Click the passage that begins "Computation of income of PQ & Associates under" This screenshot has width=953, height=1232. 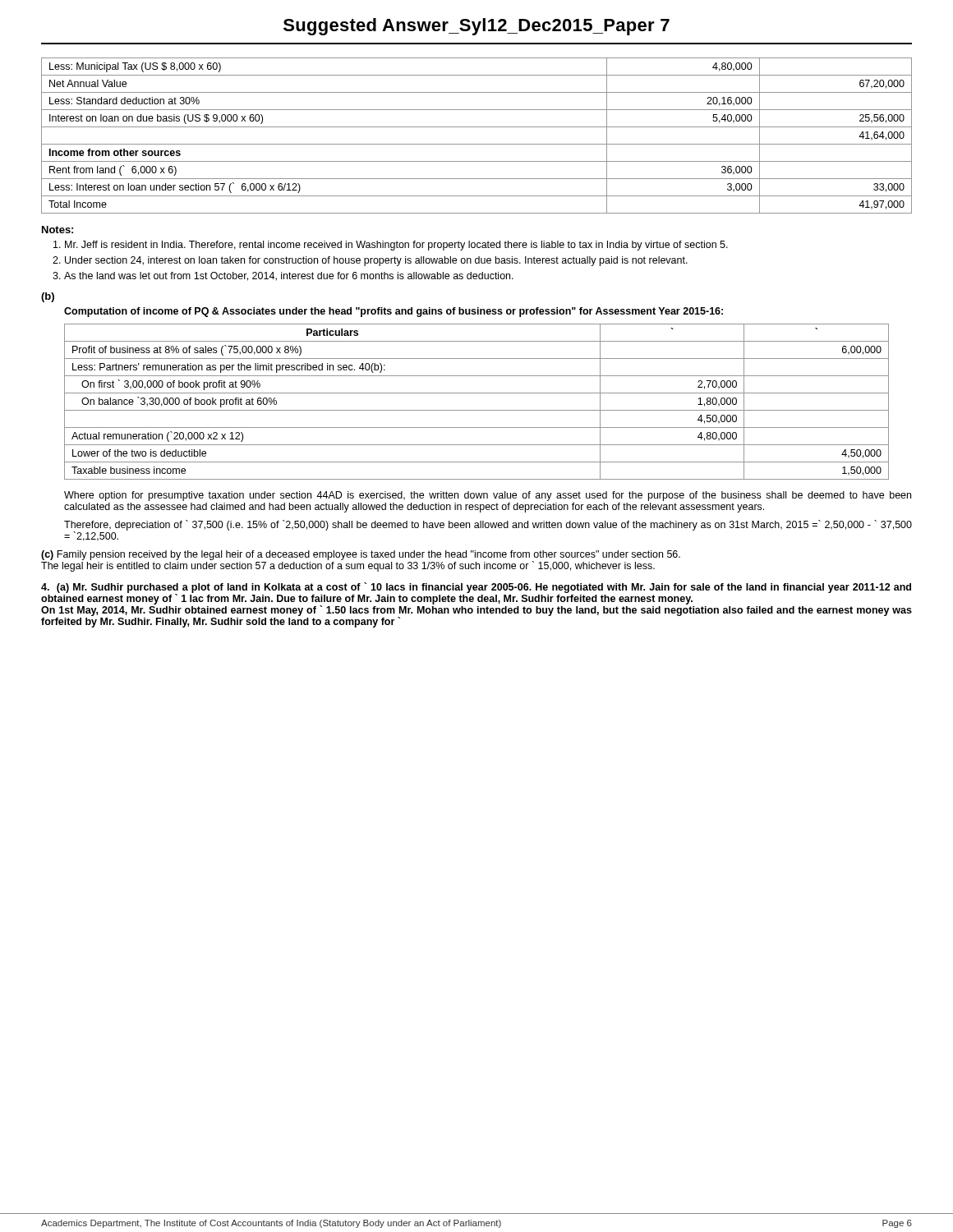[x=394, y=311]
